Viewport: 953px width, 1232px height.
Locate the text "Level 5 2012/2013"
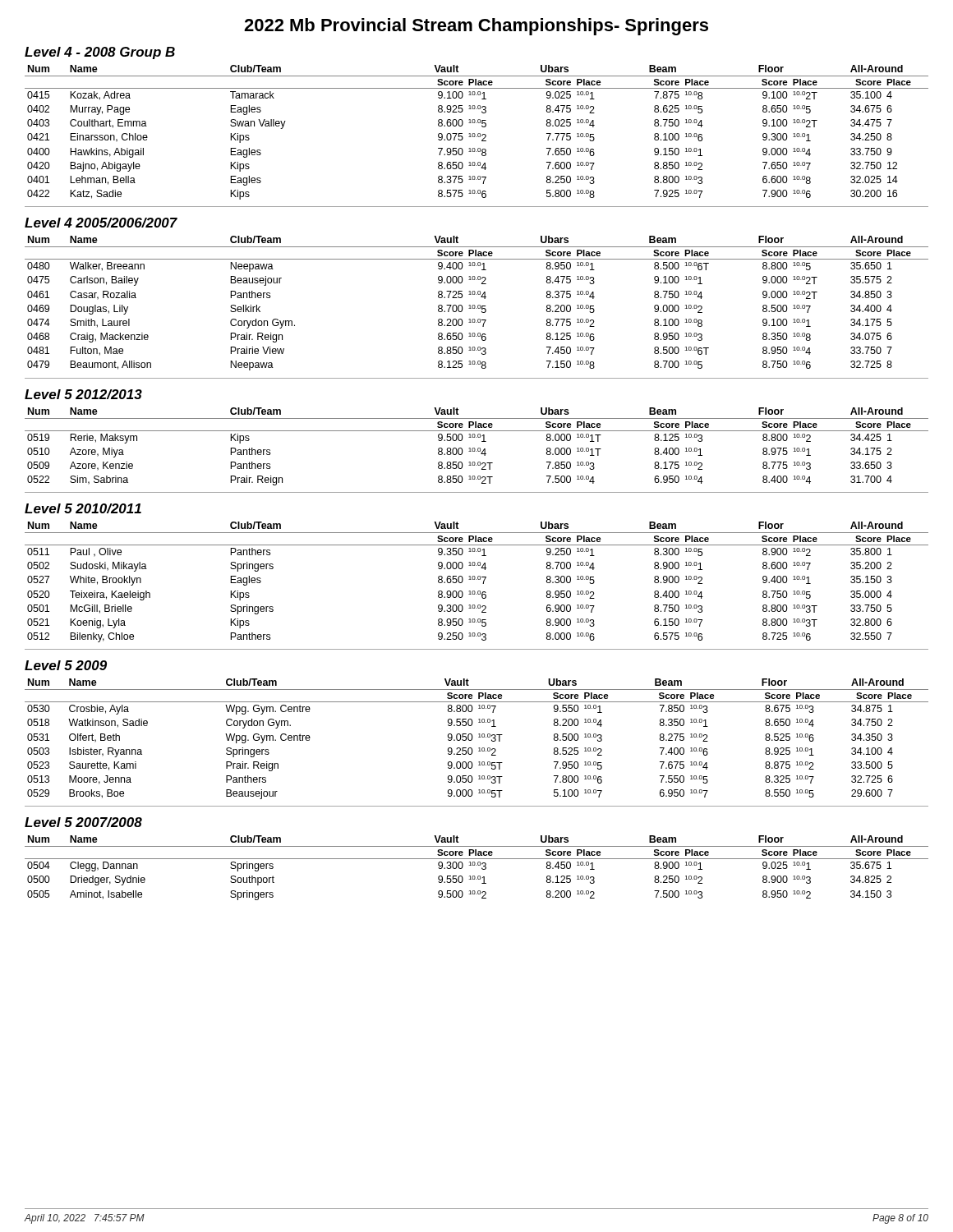pos(83,394)
